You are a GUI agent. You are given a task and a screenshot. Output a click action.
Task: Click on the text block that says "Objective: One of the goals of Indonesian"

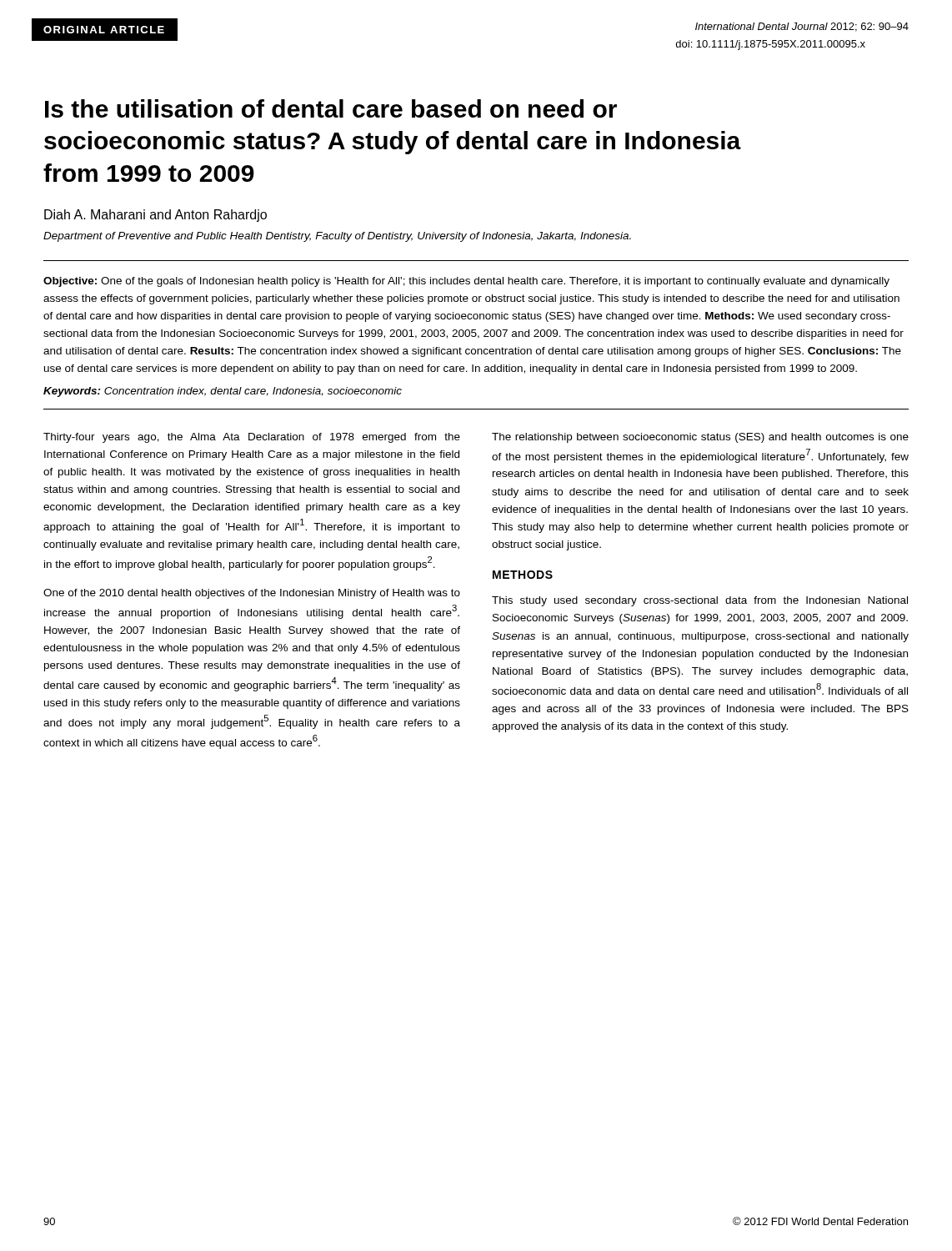[x=476, y=325]
